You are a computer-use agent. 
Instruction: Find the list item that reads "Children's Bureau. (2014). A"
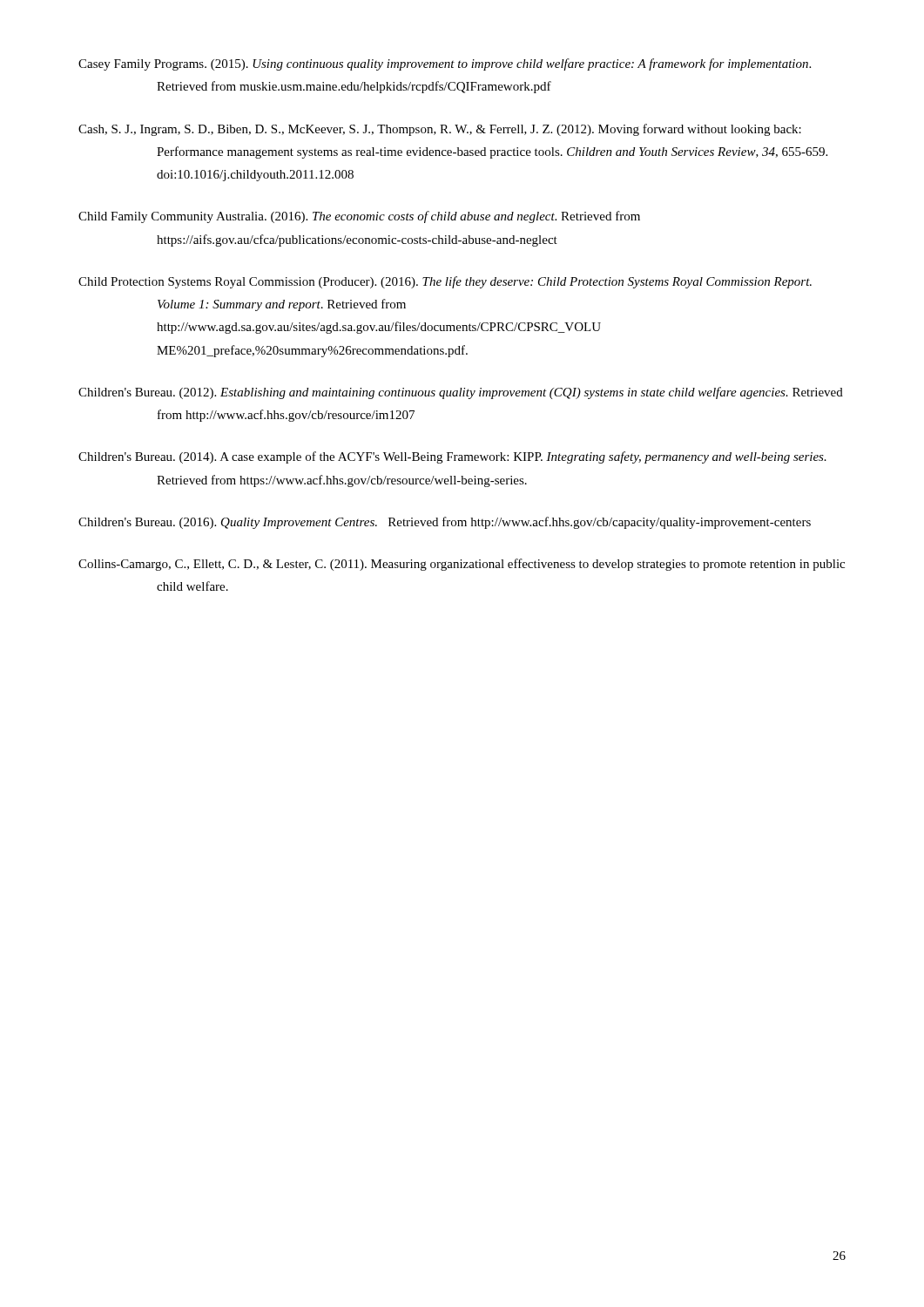click(x=454, y=468)
